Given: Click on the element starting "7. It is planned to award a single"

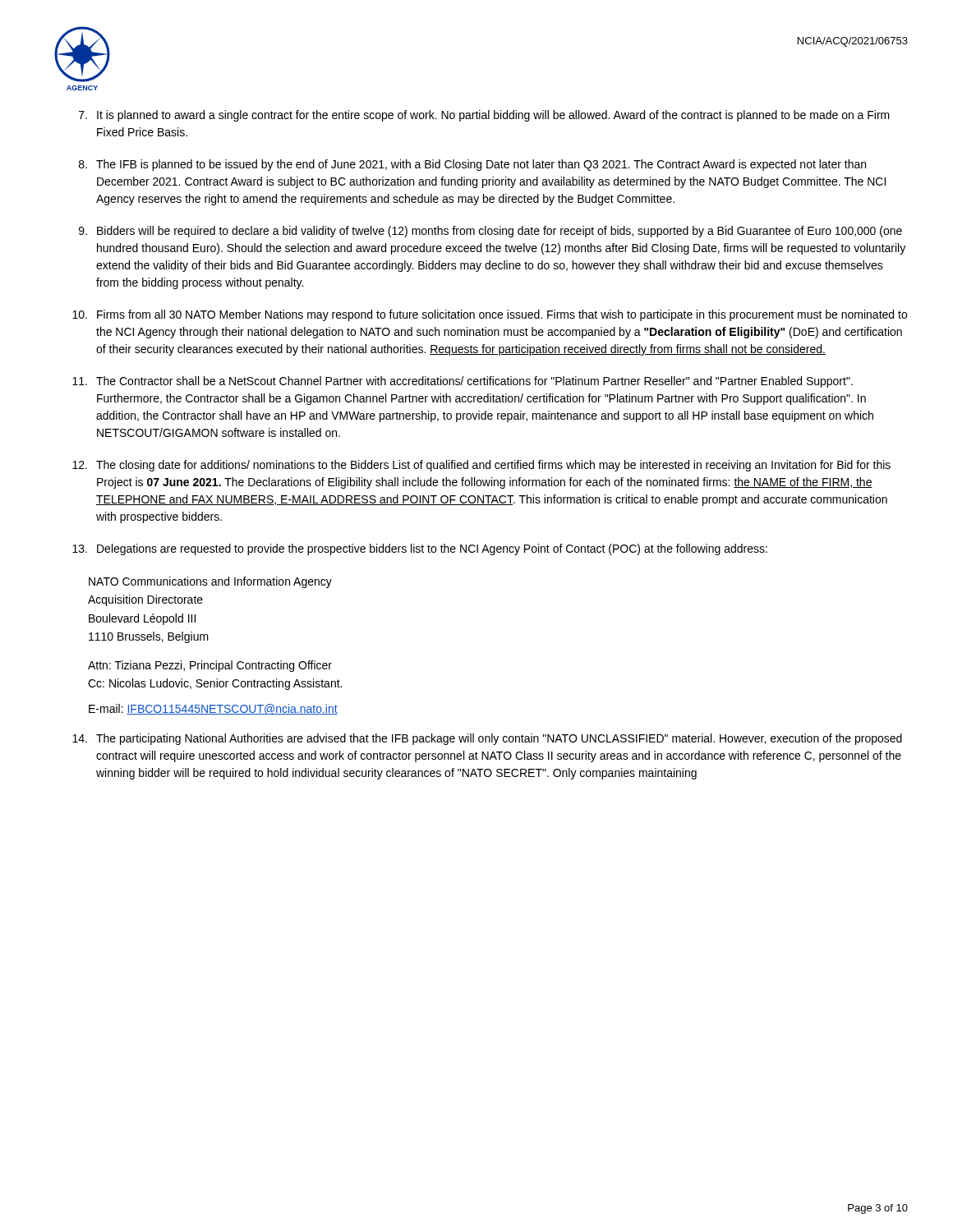Looking at the screenshot, I should point(476,124).
